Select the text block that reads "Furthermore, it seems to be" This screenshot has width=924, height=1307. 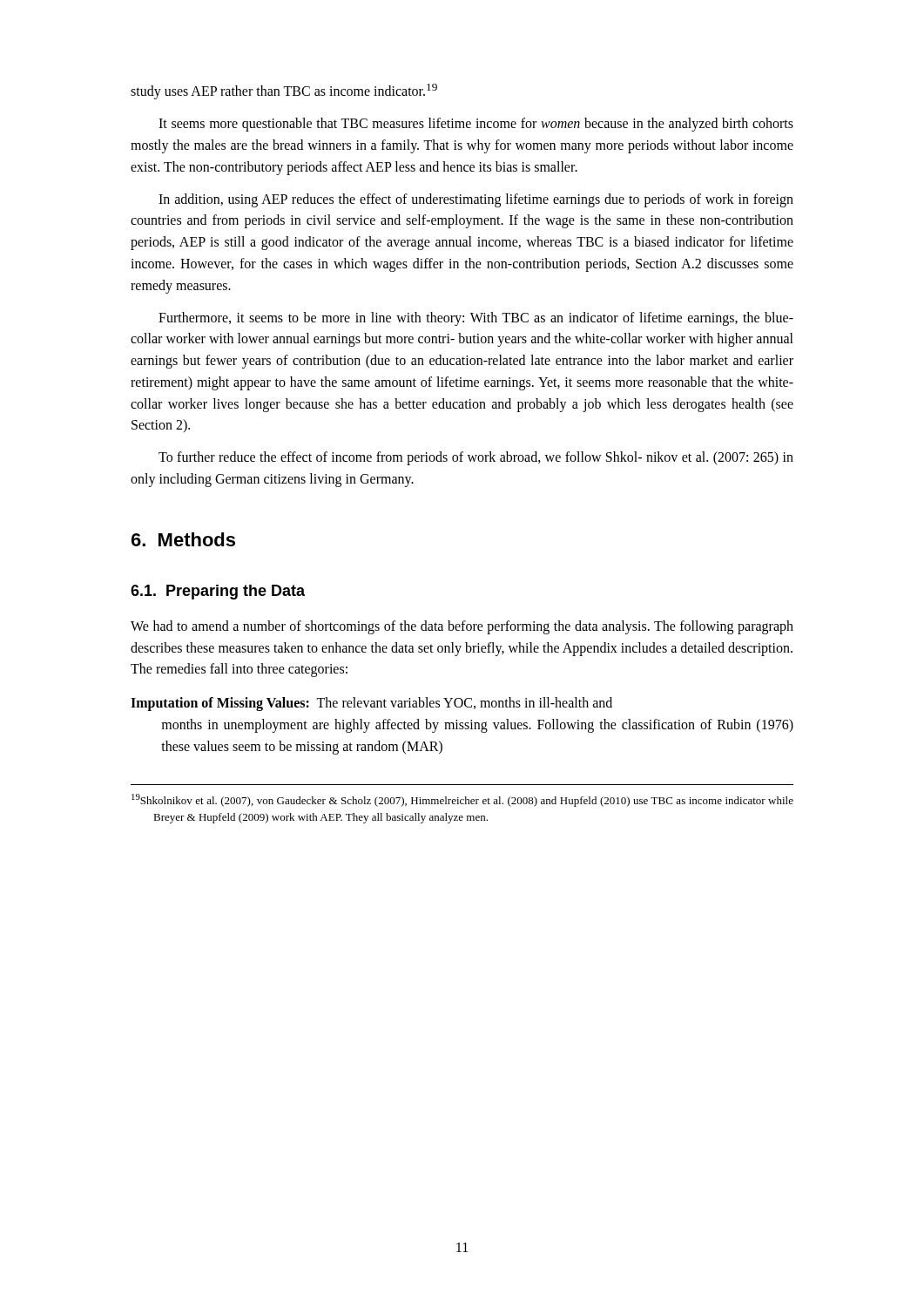coord(462,371)
